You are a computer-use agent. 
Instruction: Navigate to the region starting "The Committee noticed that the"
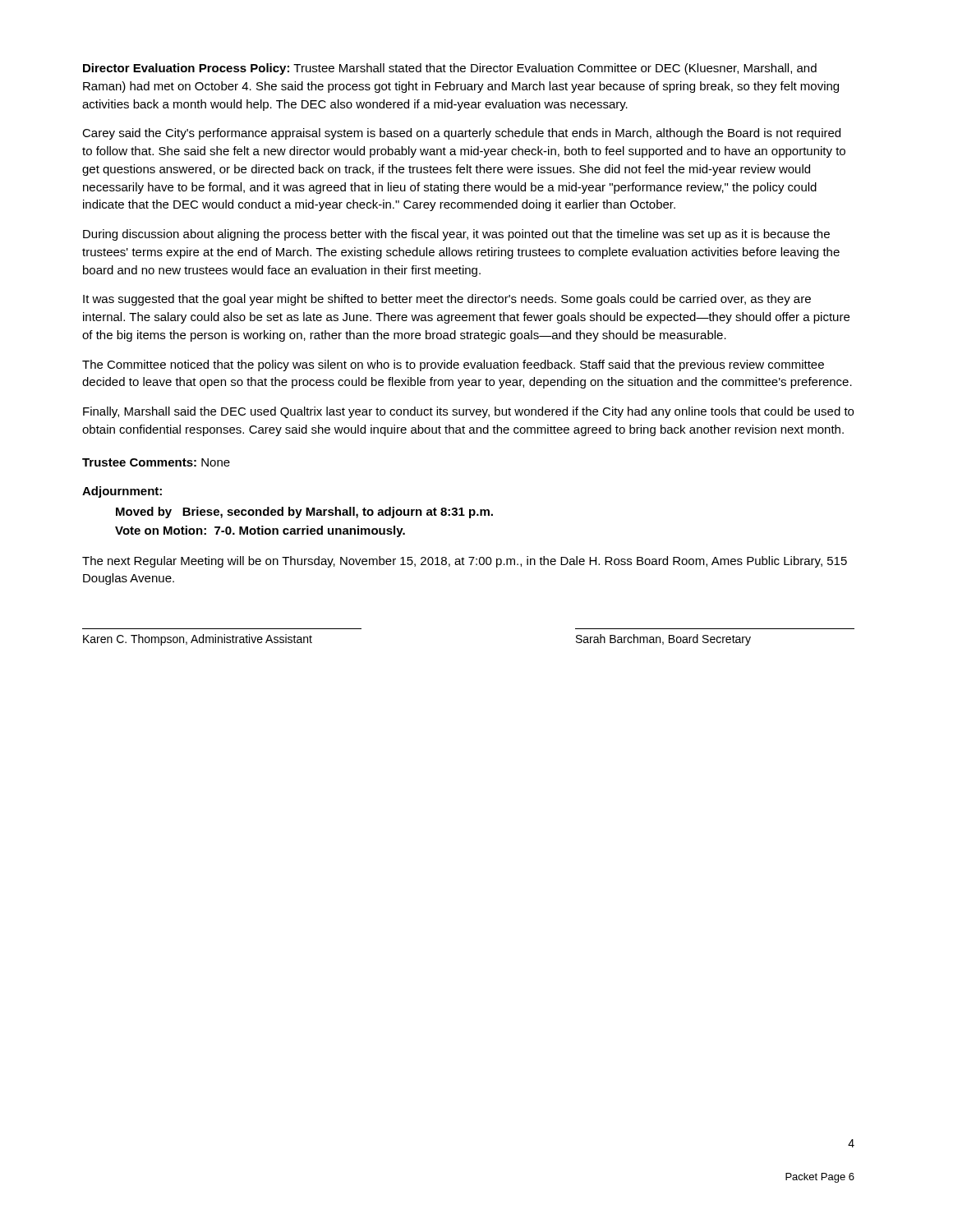(x=468, y=373)
